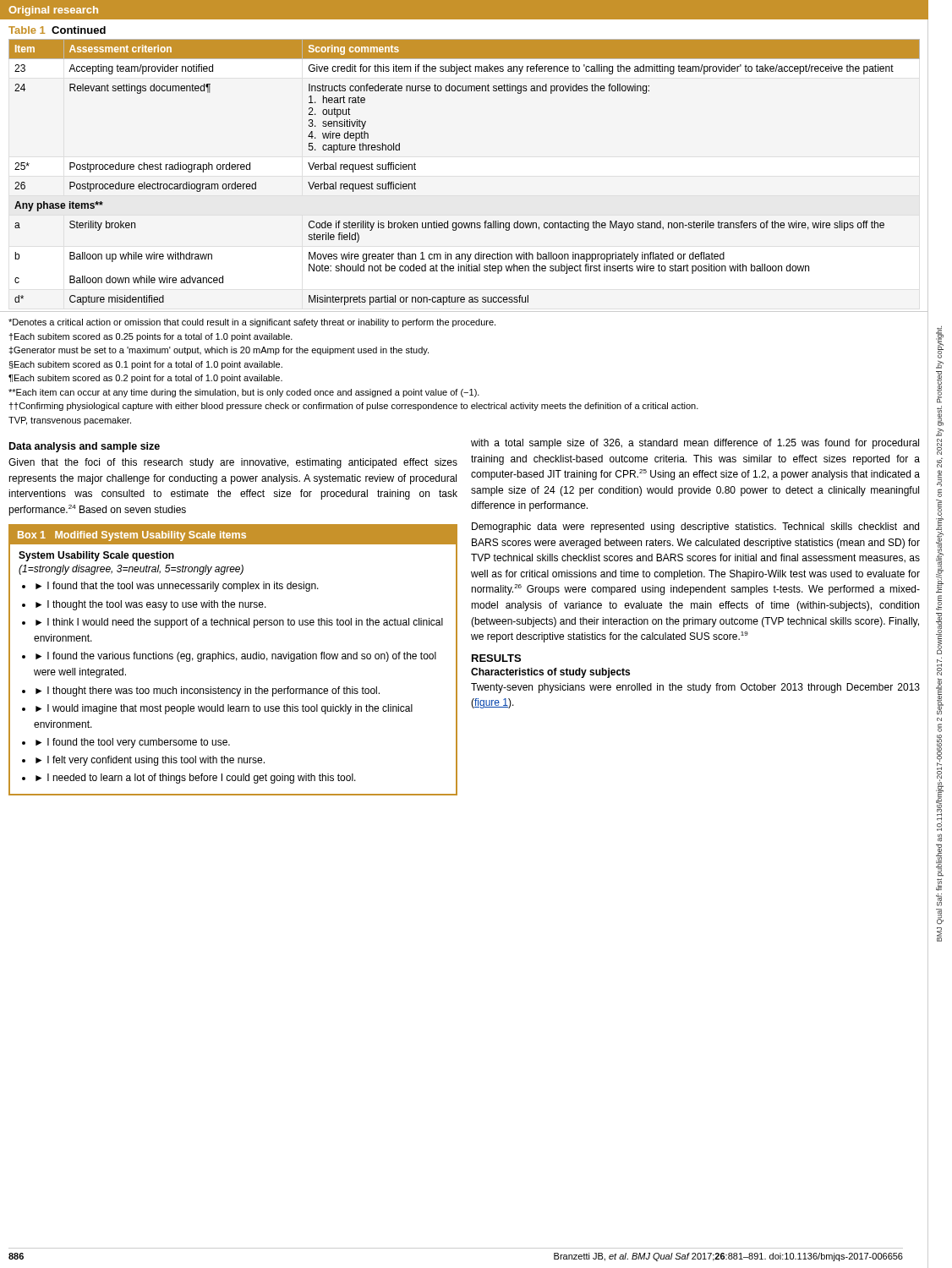Screen dimensions: 1268x952
Task: Select the element starting "Given that the foci of this research study"
Action: (x=233, y=486)
